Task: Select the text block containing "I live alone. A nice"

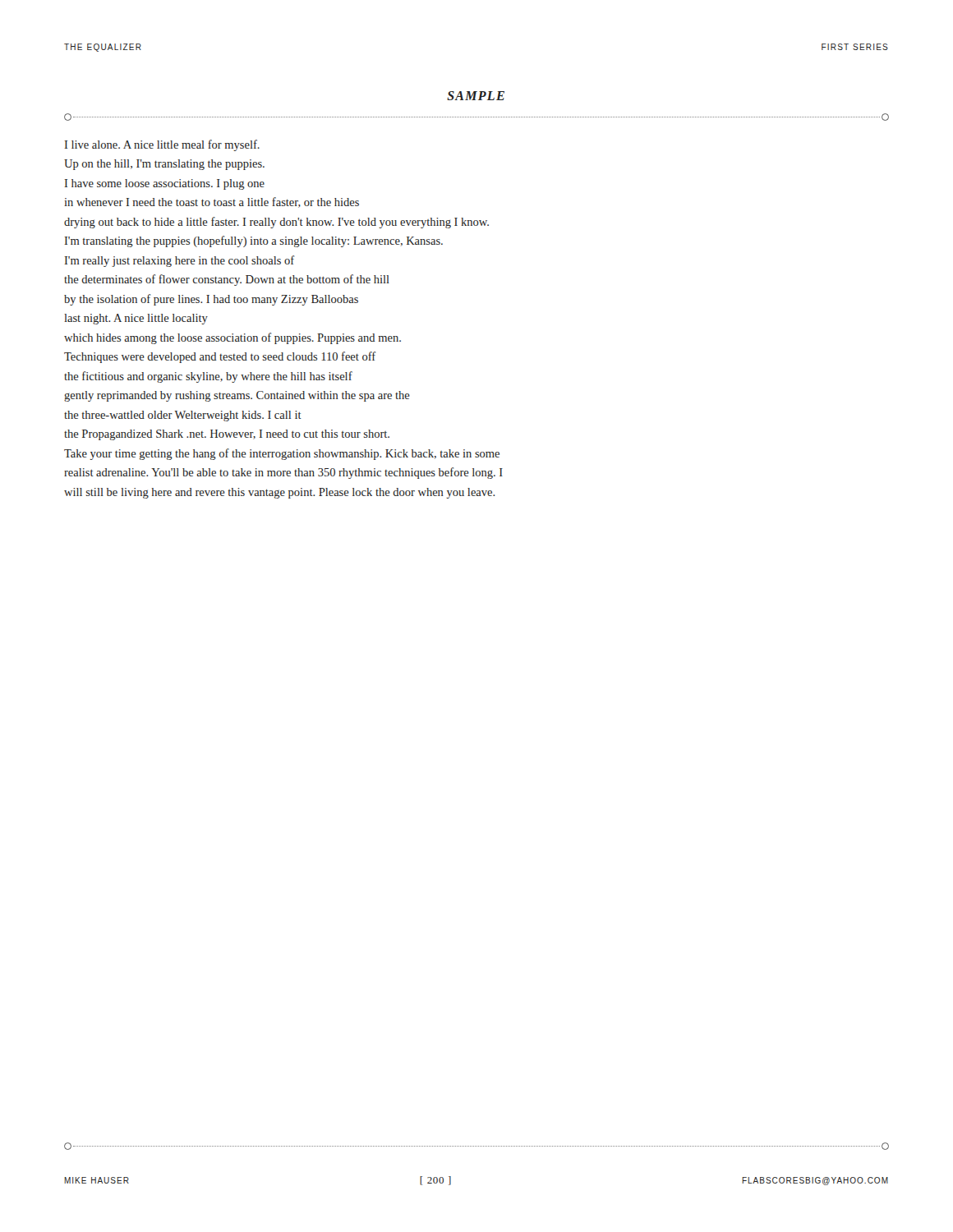Action: (x=162, y=145)
